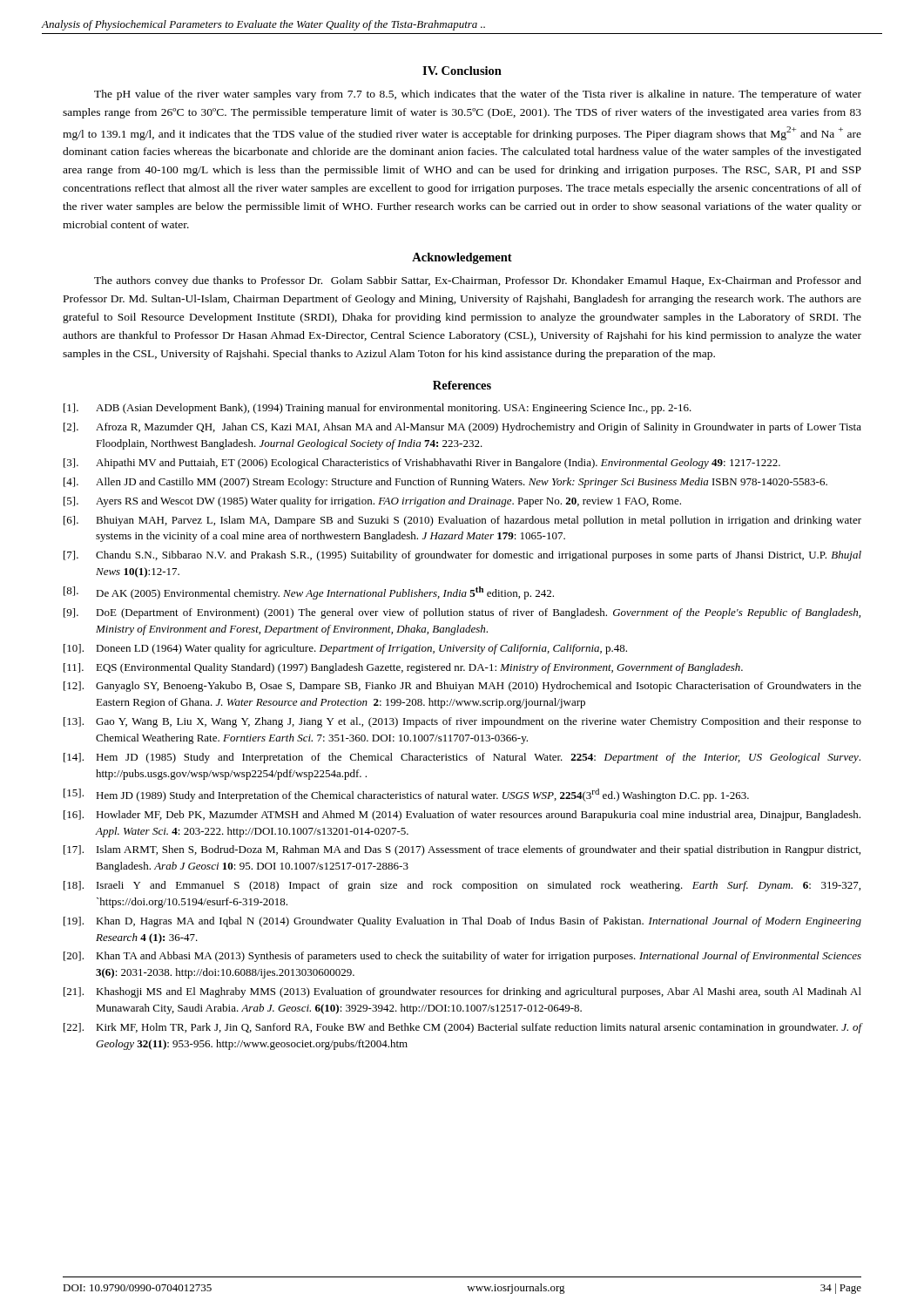
Task: Navigate to the region starting "[1]. ADB (Asian Development"
Action: [x=462, y=409]
